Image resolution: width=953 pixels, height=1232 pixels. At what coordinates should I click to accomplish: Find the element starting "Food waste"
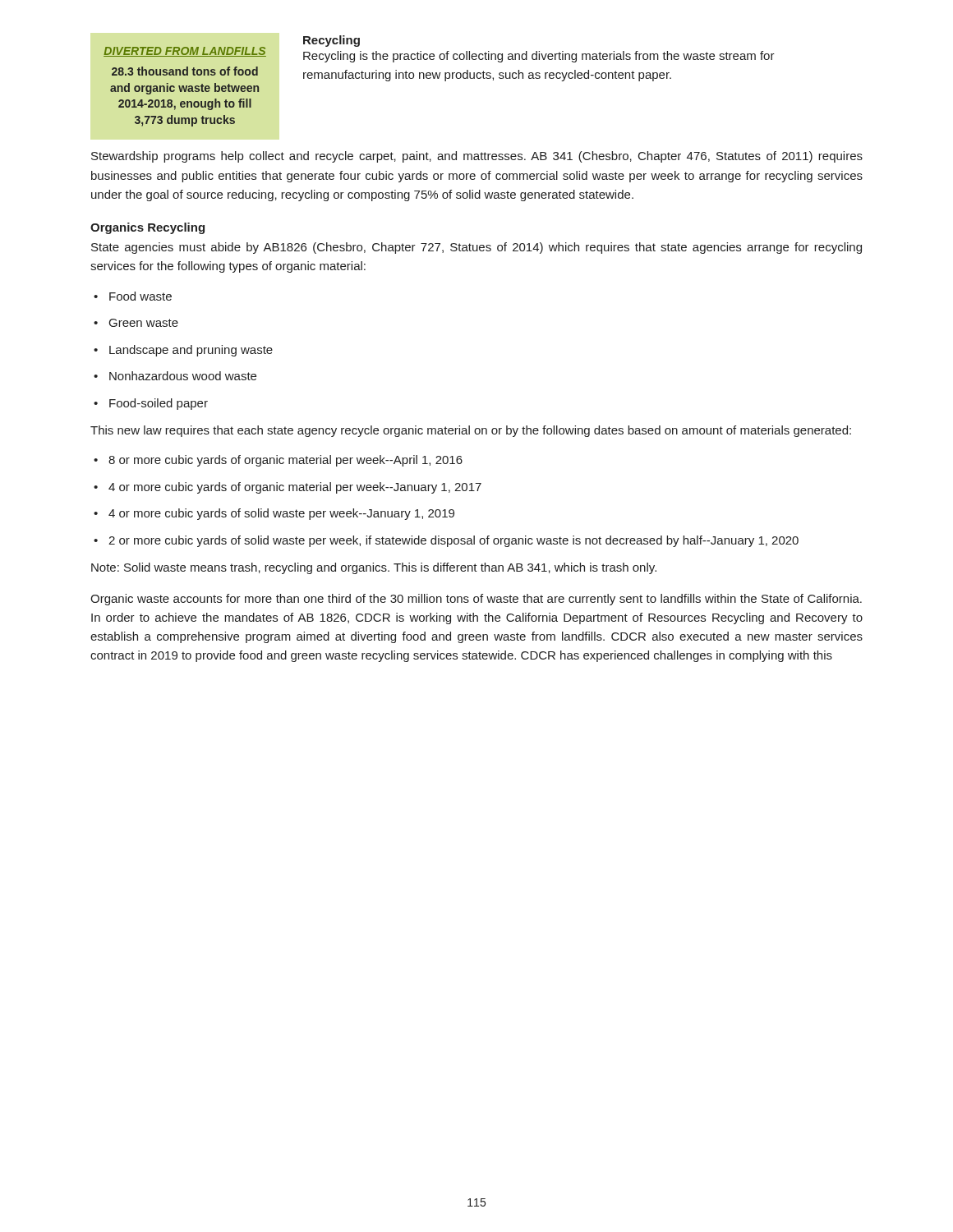tap(140, 296)
